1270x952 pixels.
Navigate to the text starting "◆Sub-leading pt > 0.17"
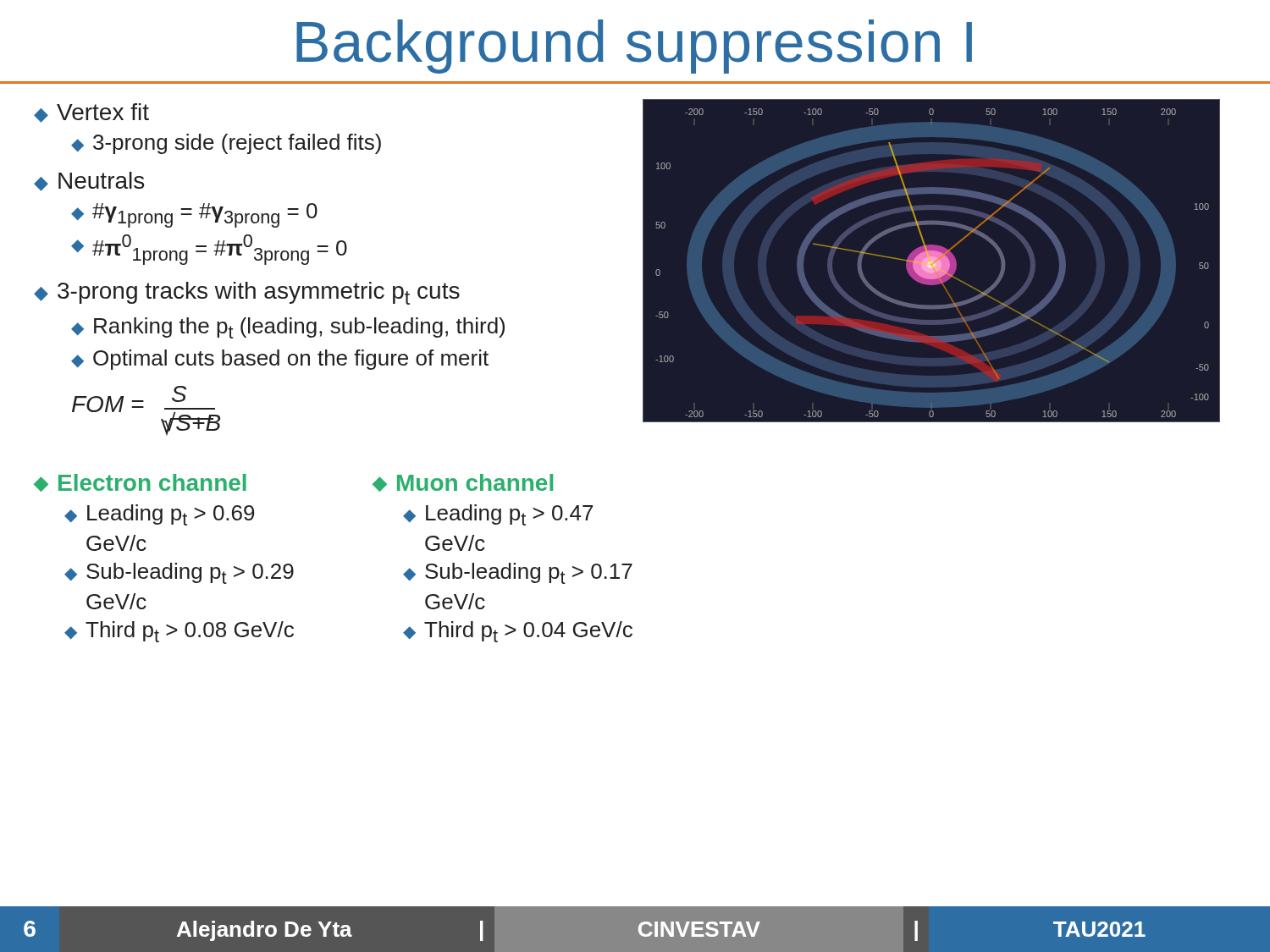click(x=532, y=587)
